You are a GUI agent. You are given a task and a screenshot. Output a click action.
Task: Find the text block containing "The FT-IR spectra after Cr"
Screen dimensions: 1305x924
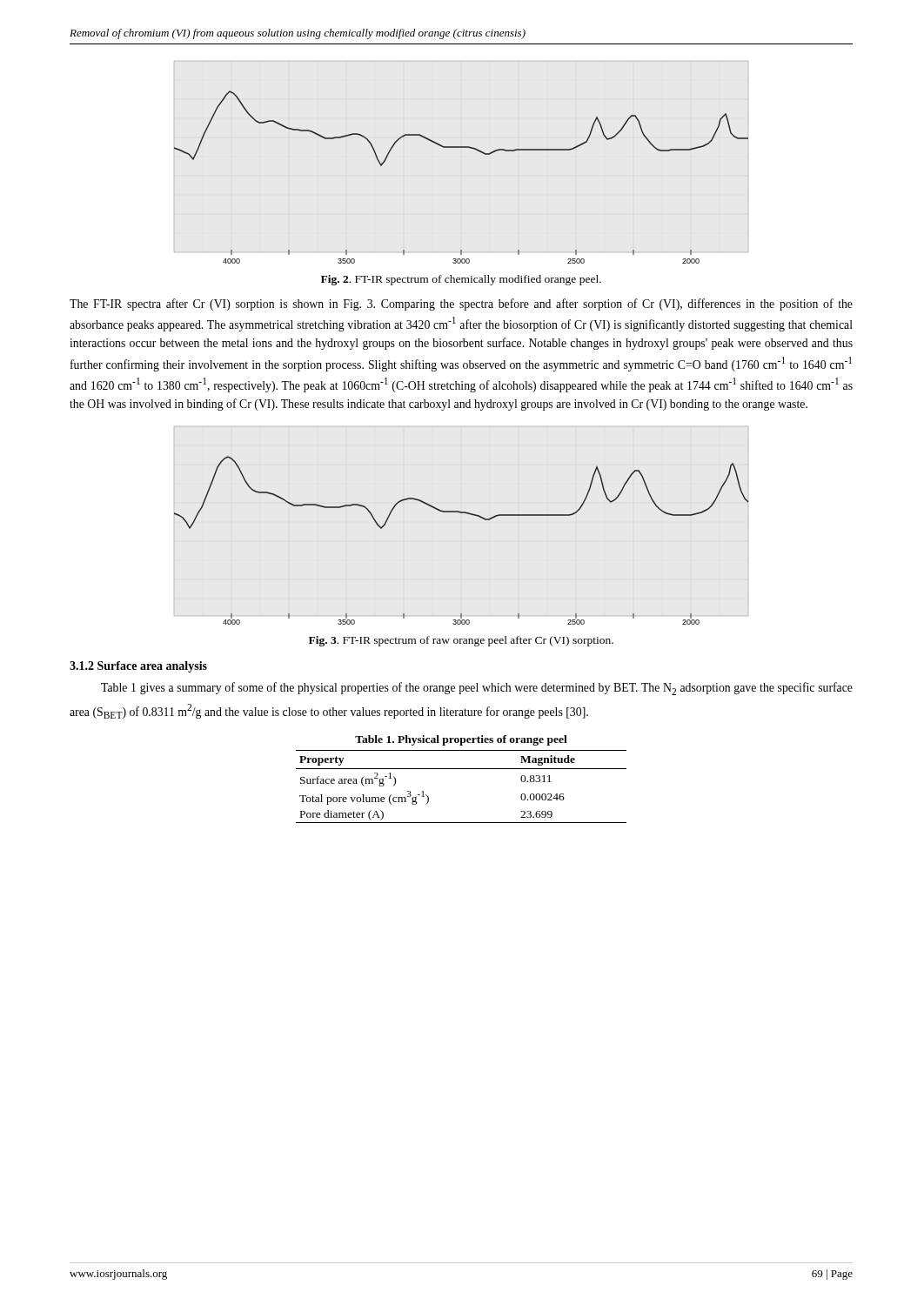(461, 354)
